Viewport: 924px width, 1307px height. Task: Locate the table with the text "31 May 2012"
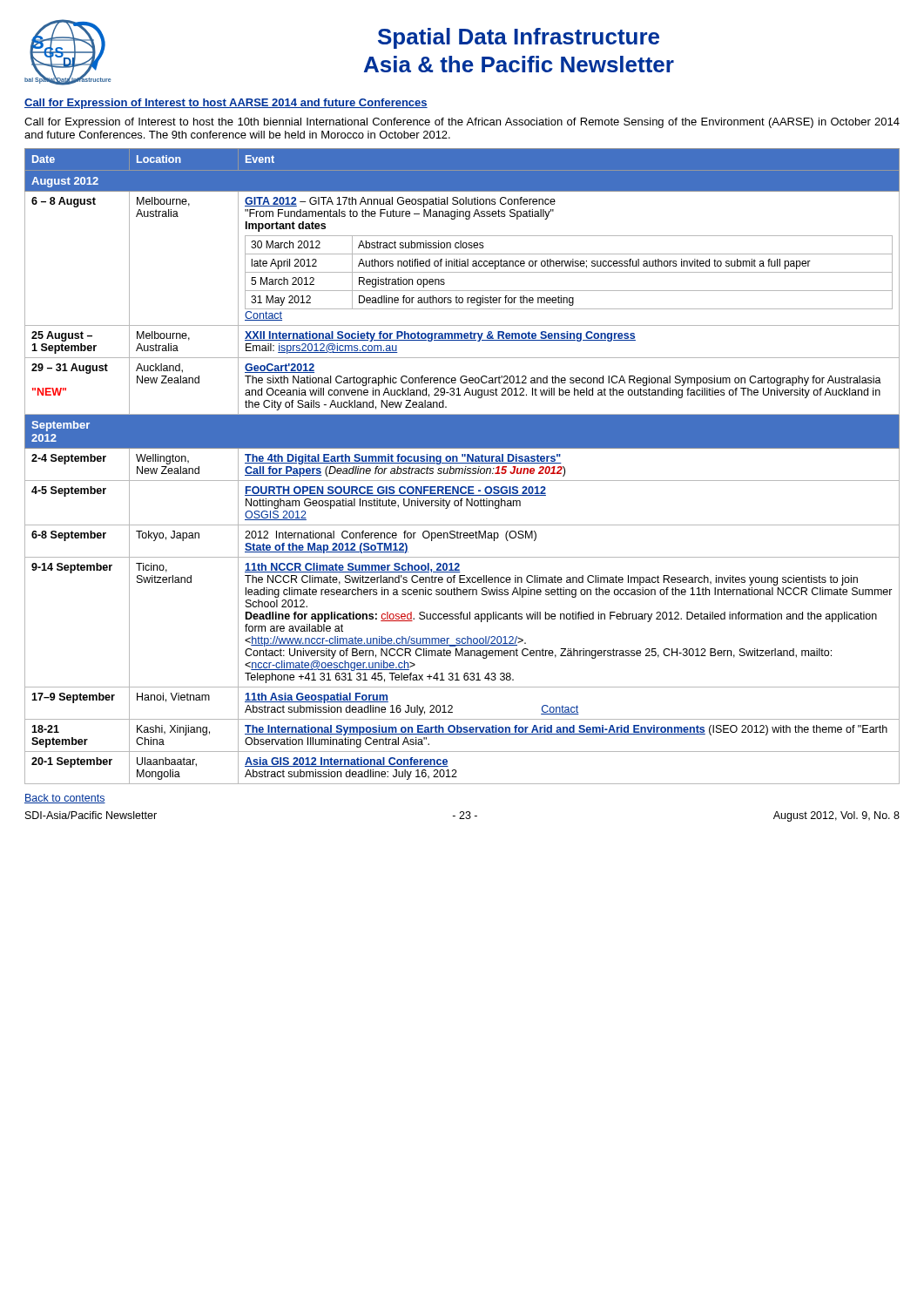pyautogui.click(x=462, y=466)
